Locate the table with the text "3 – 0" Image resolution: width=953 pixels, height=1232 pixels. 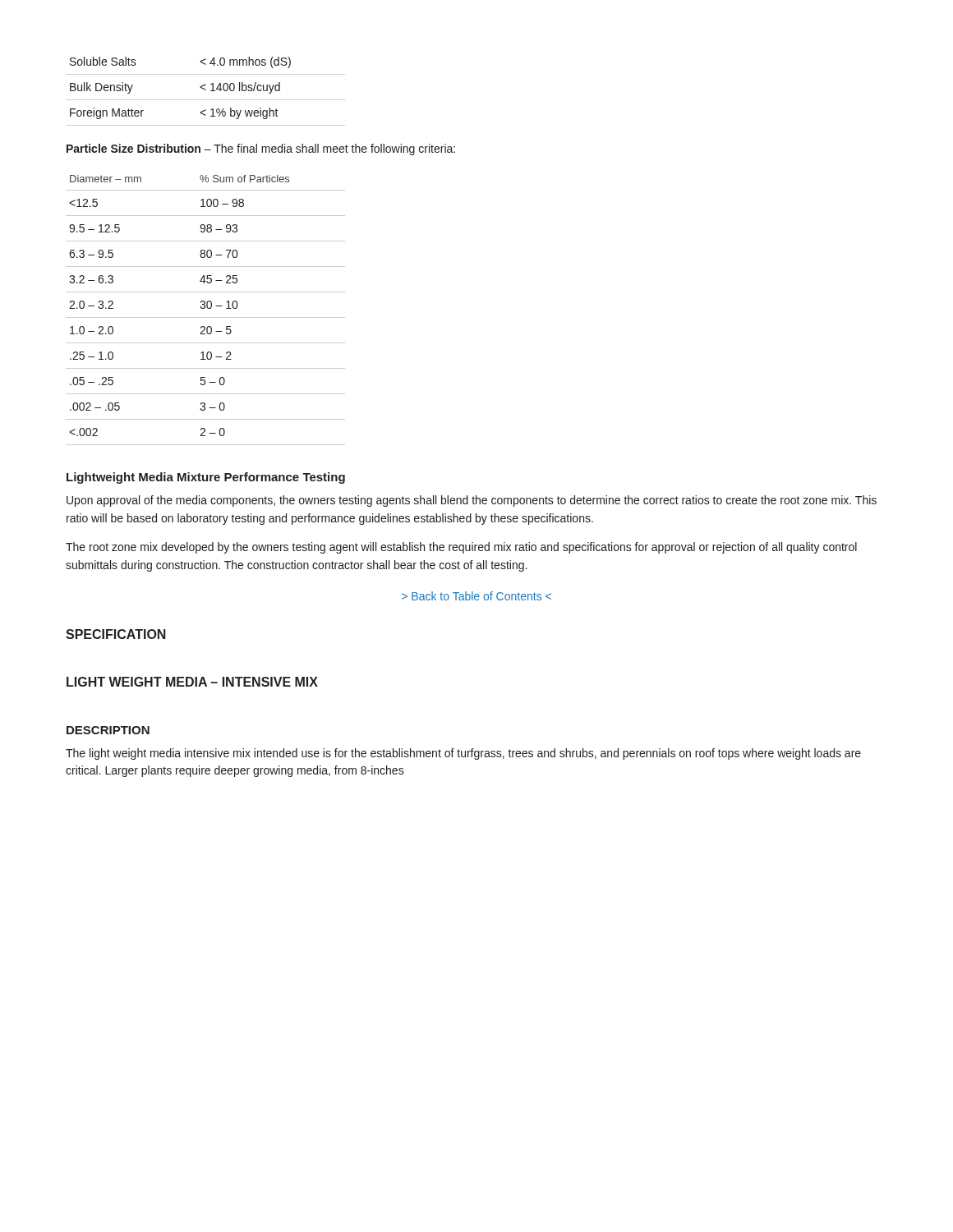(x=476, y=306)
